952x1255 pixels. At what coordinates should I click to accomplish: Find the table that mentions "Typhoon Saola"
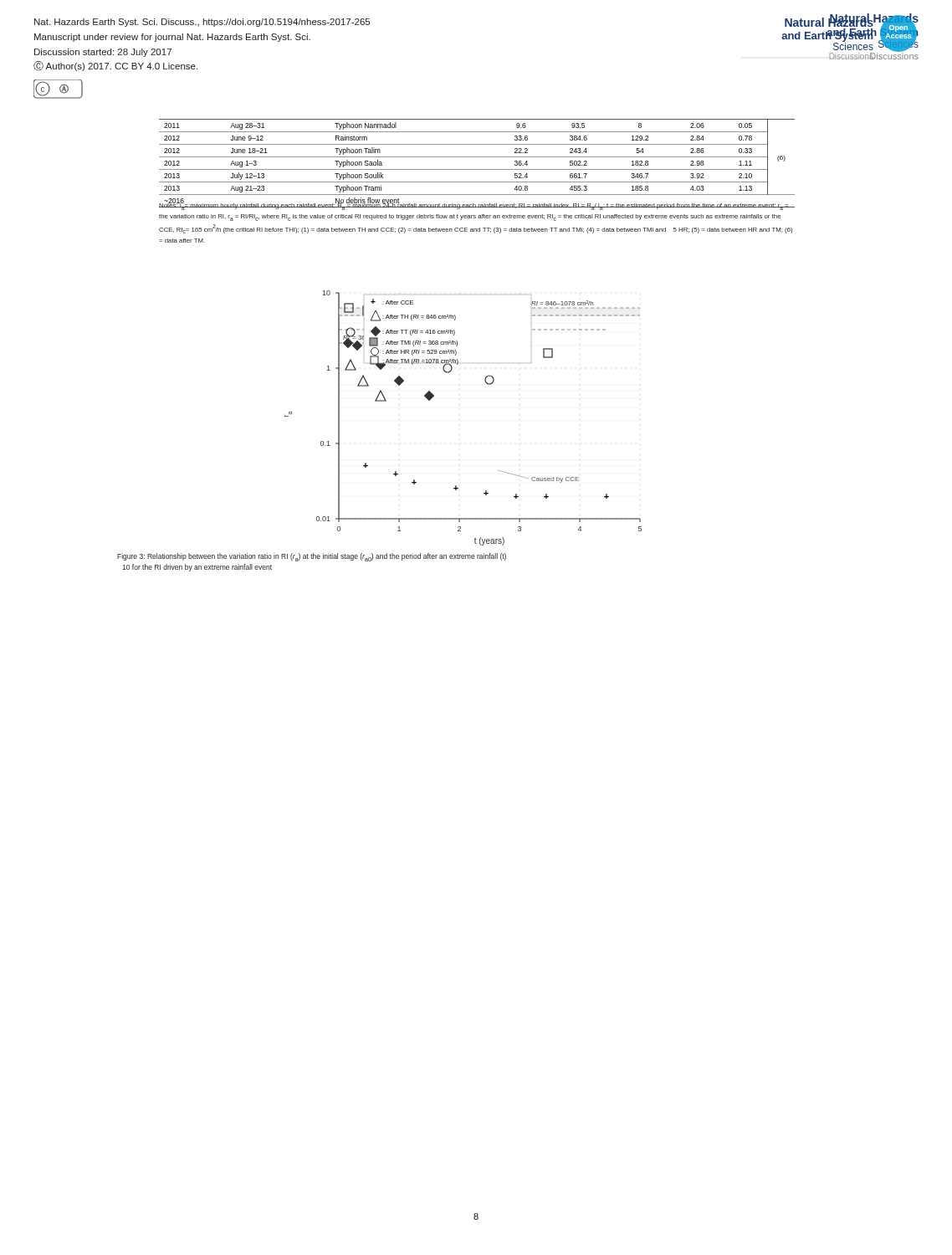(x=477, y=163)
